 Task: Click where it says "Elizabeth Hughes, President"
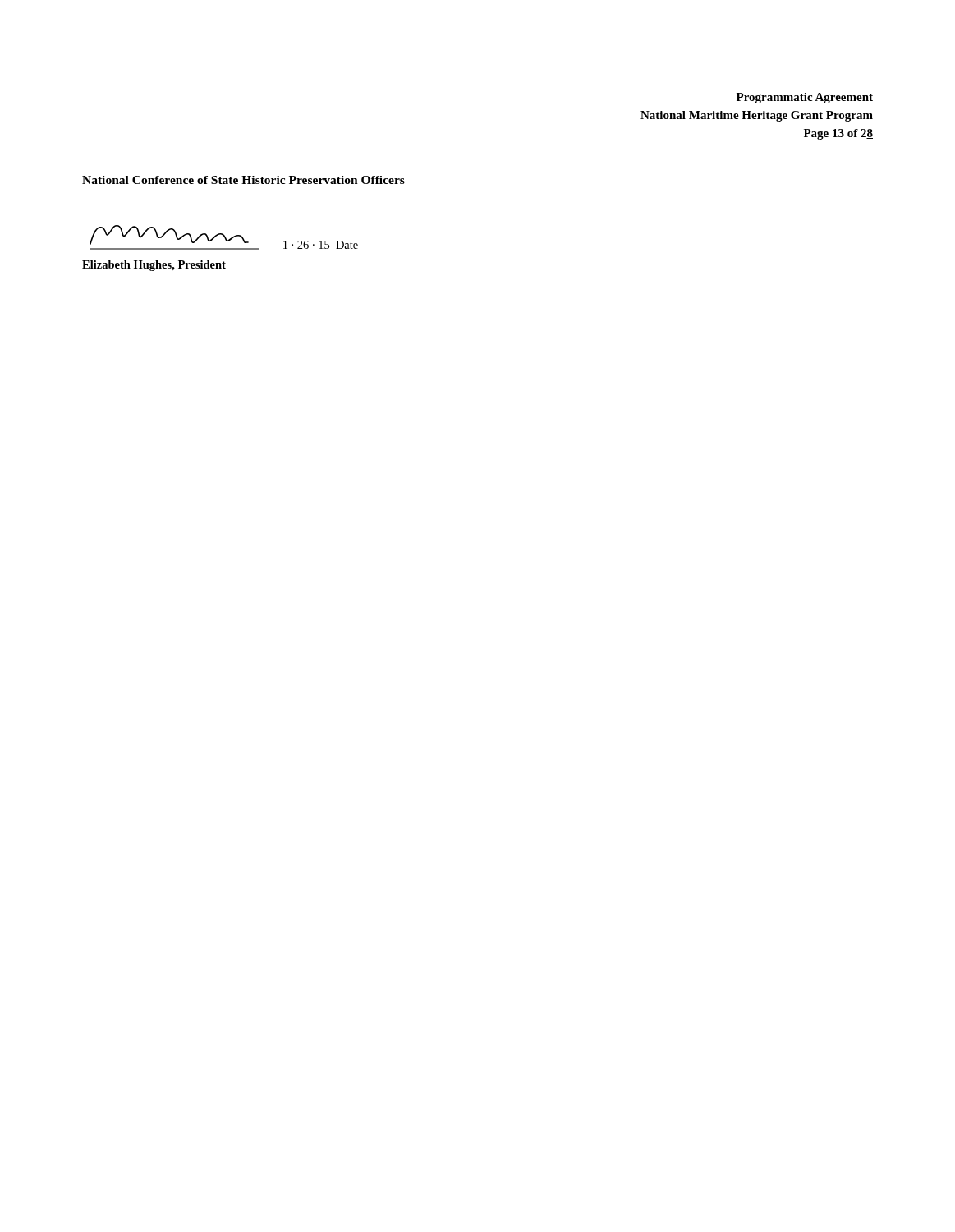point(154,264)
